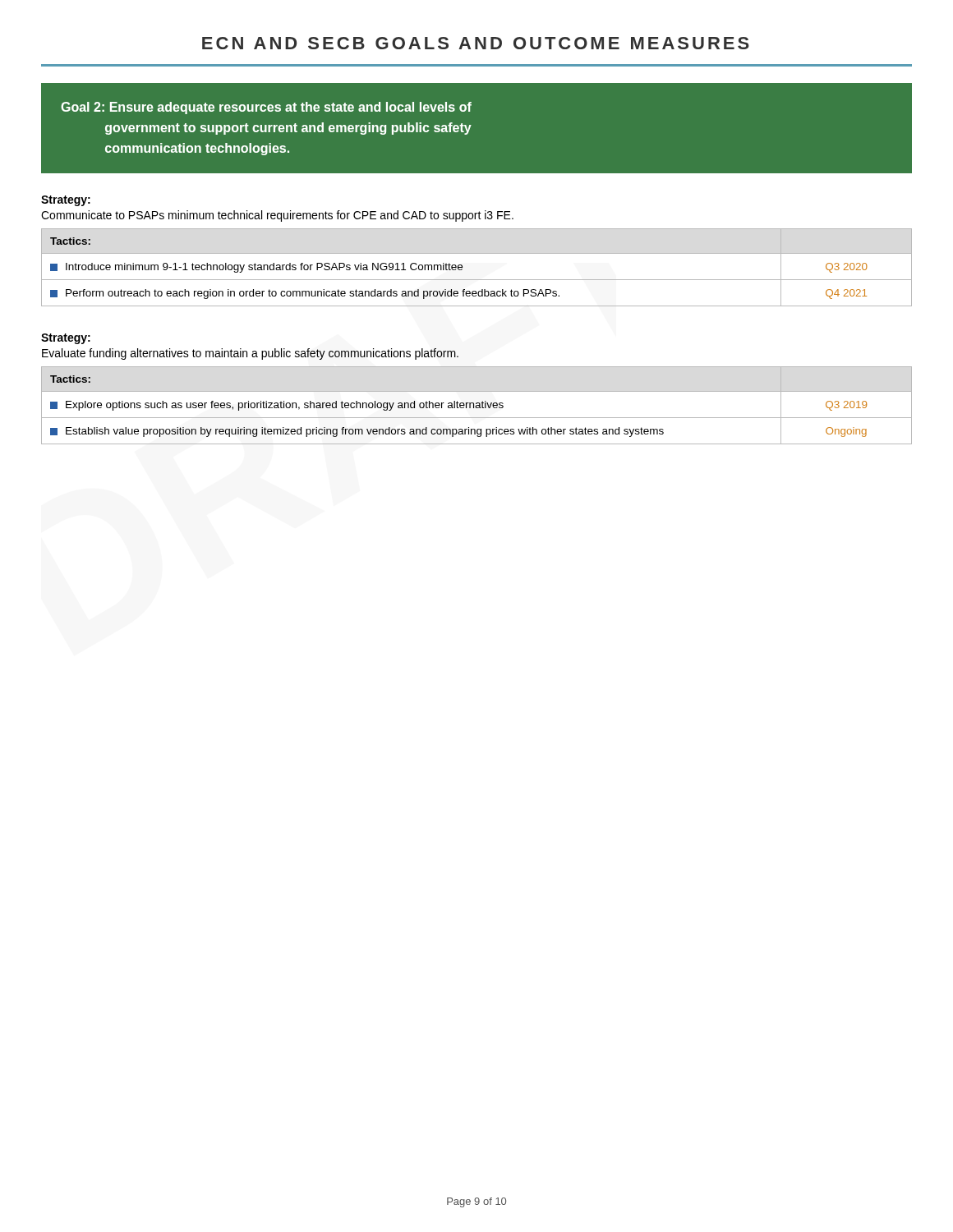
Task: Locate the text starting "ECN AND SECB"
Action: coord(476,43)
